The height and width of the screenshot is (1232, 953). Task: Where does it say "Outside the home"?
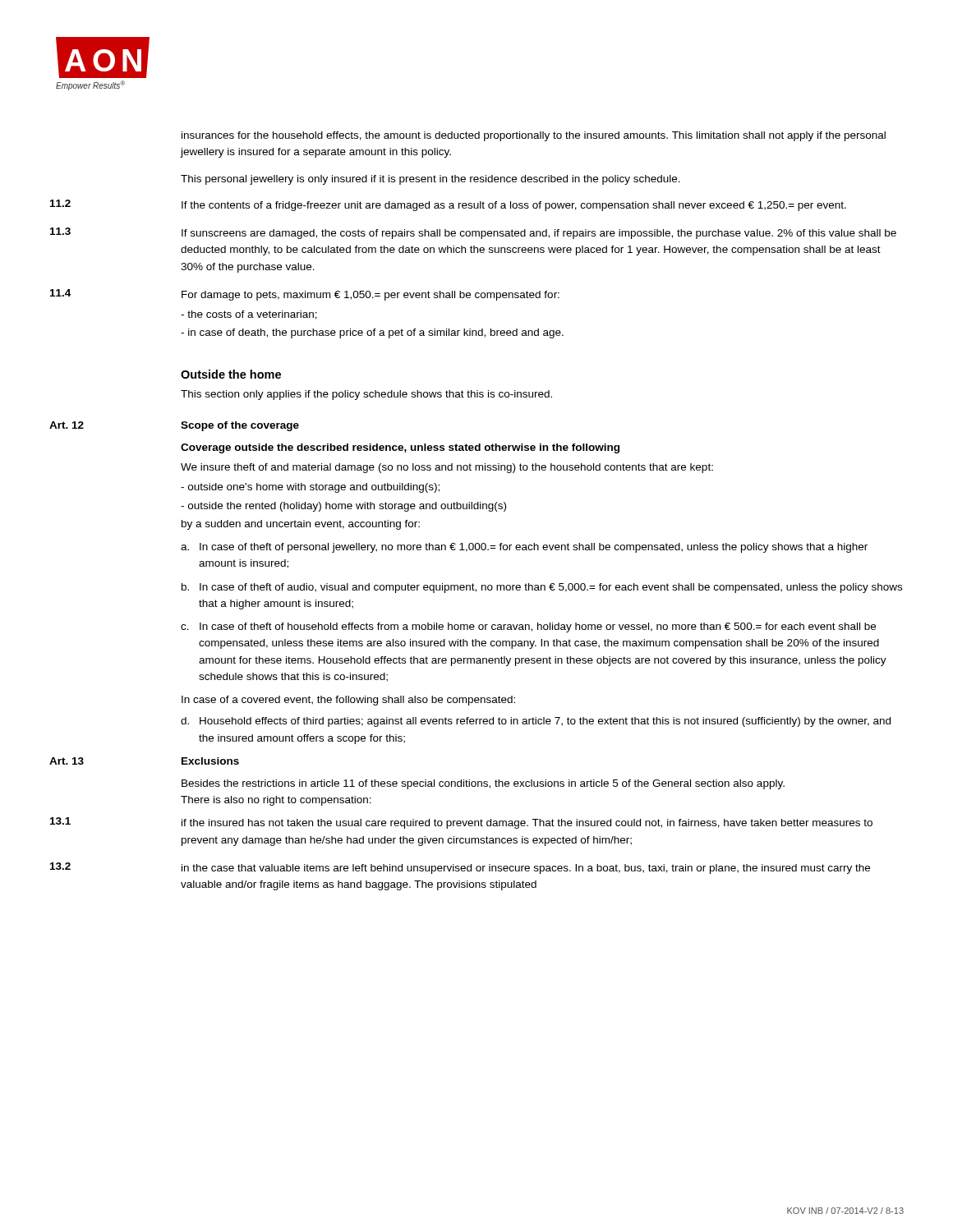click(x=231, y=374)
